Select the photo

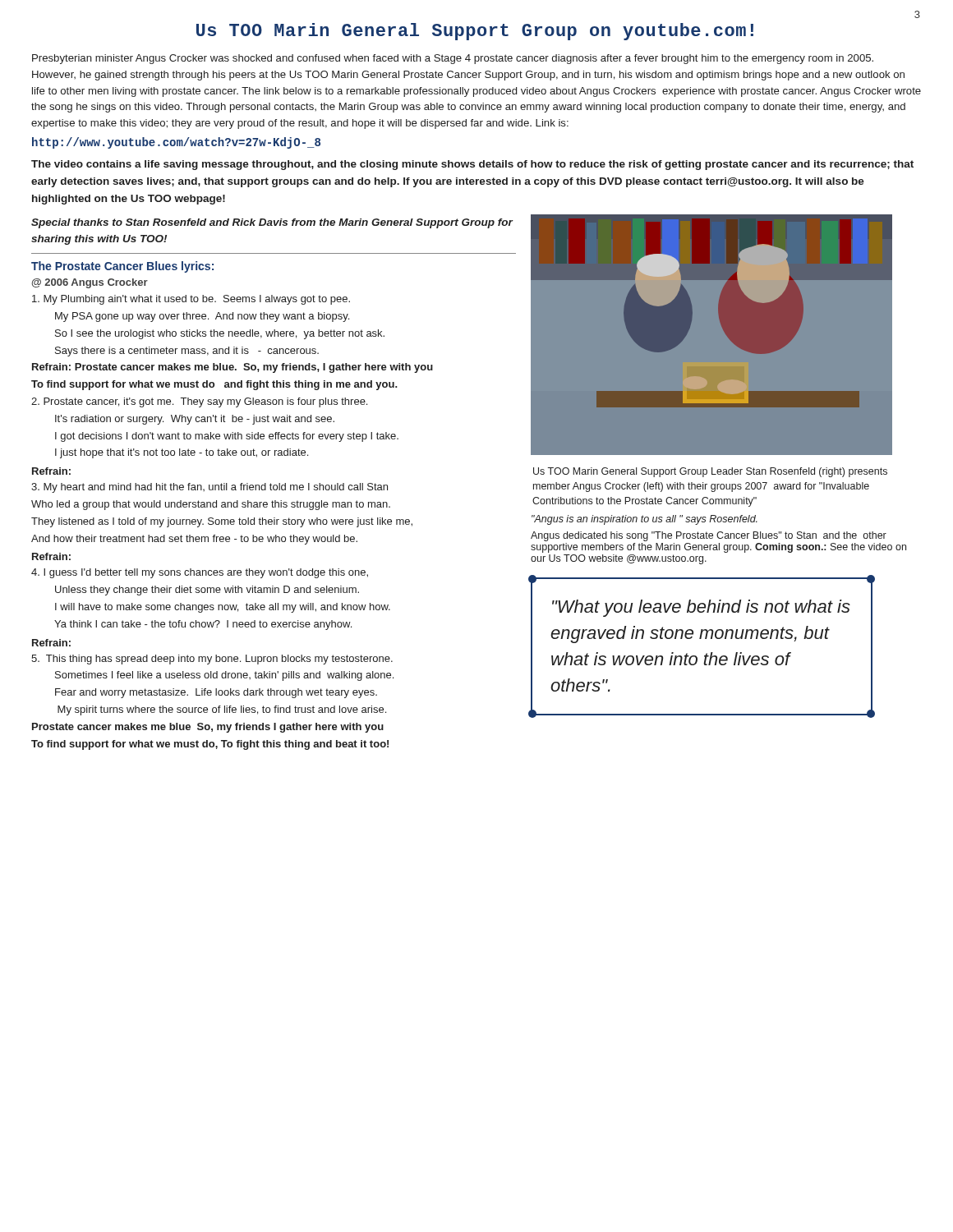pos(711,336)
